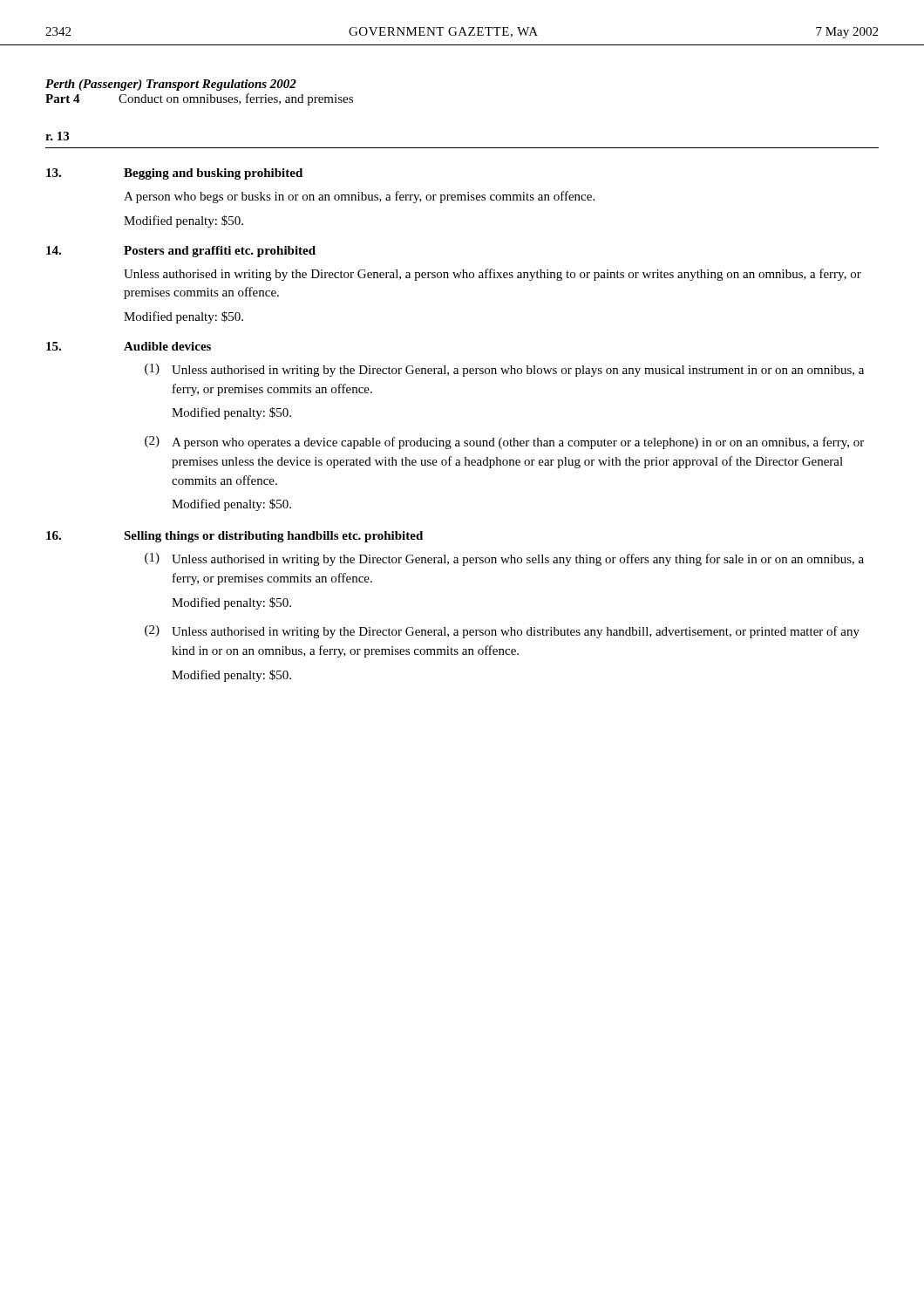The width and height of the screenshot is (924, 1308).
Task: Click on the text block with the text "Perth (Passenger) Transport Regulations 2002 Part 4 Conduct"
Action: (171, 85)
